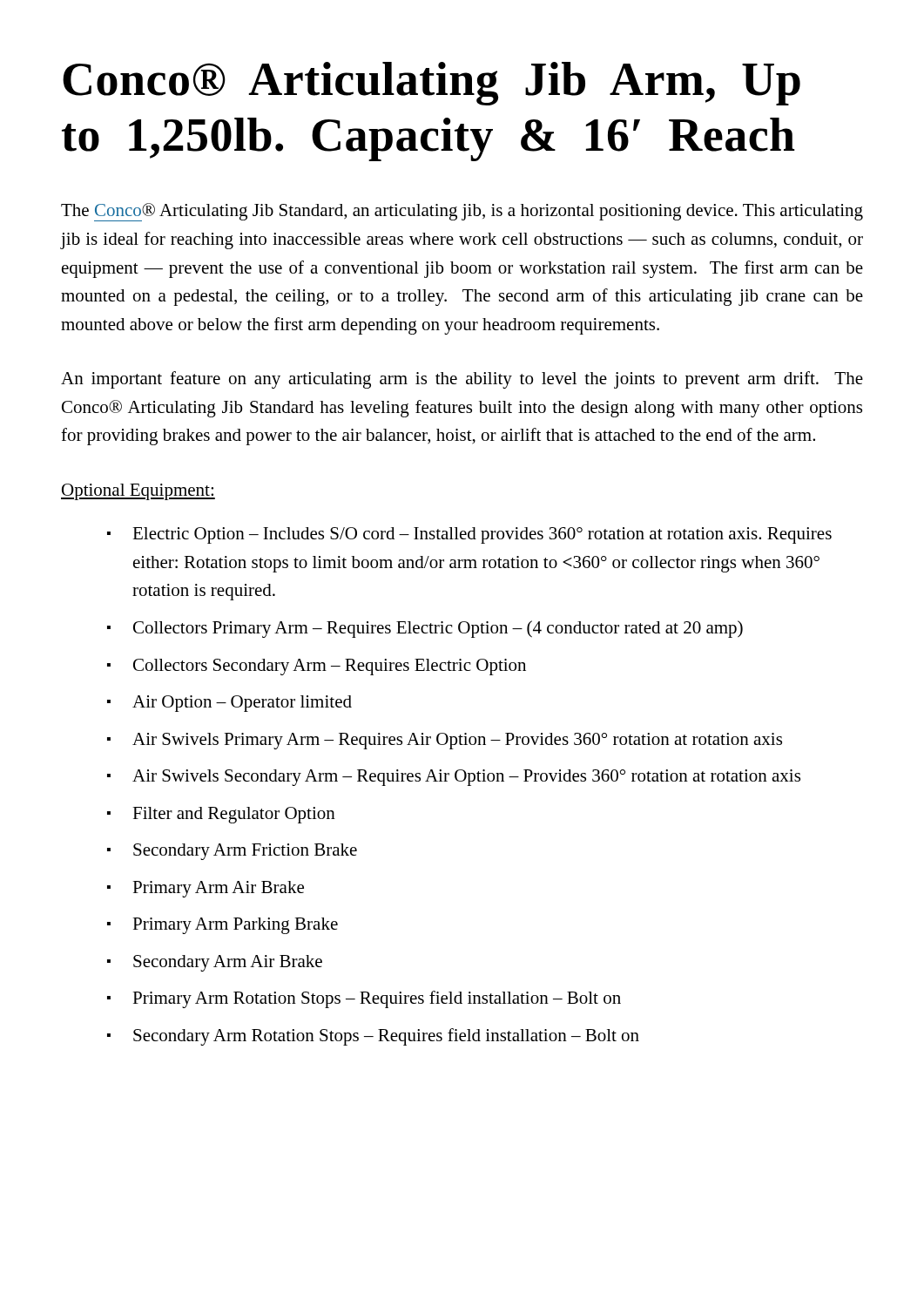This screenshot has width=924, height=1307.
Task: Click the passage that begins "▪ Air Swivels Primary Arm – Requires"
Action: pyautogui.click(x=485, y=739)
